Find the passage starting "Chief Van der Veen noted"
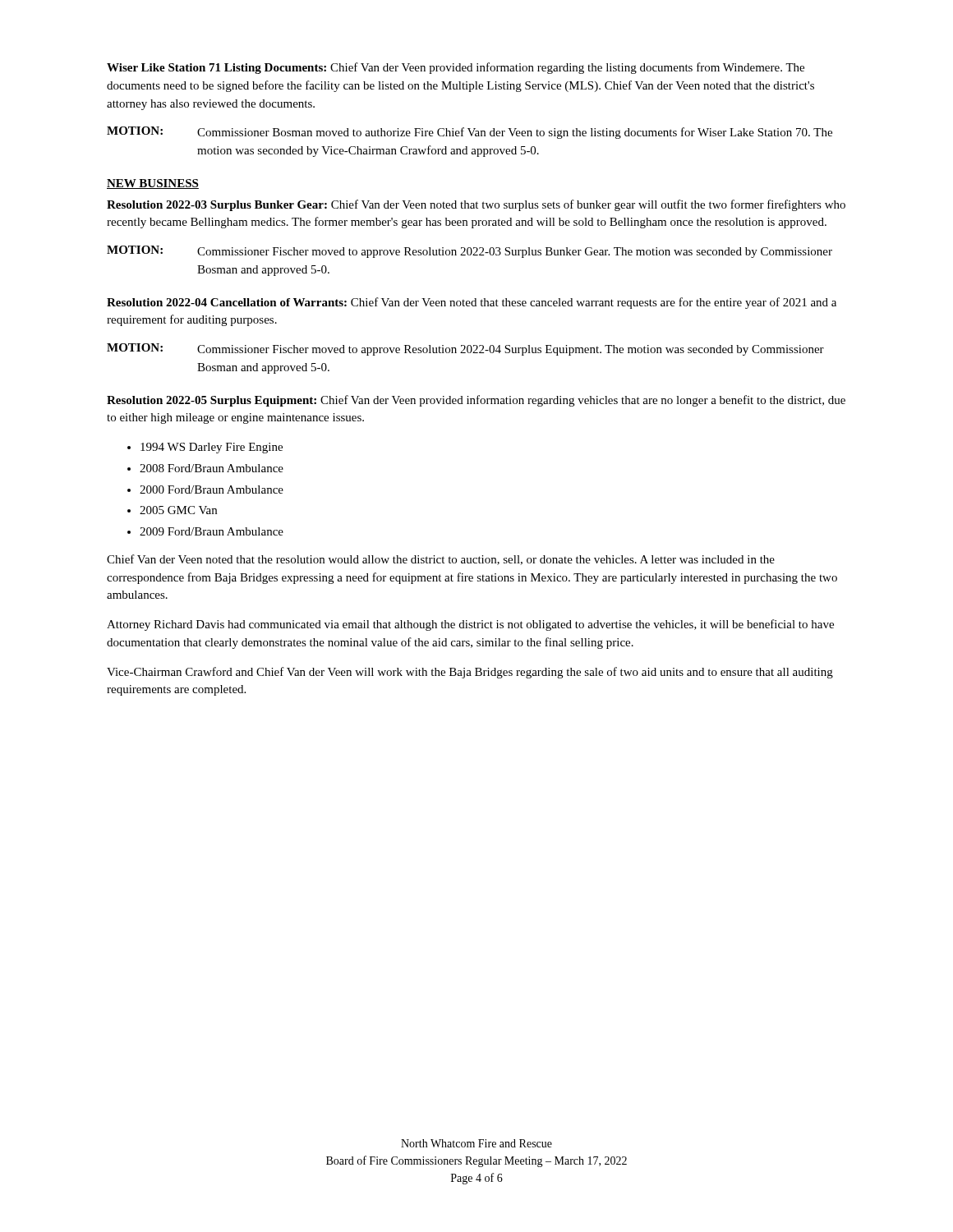 pyautogui.click(x=476, y=578)
